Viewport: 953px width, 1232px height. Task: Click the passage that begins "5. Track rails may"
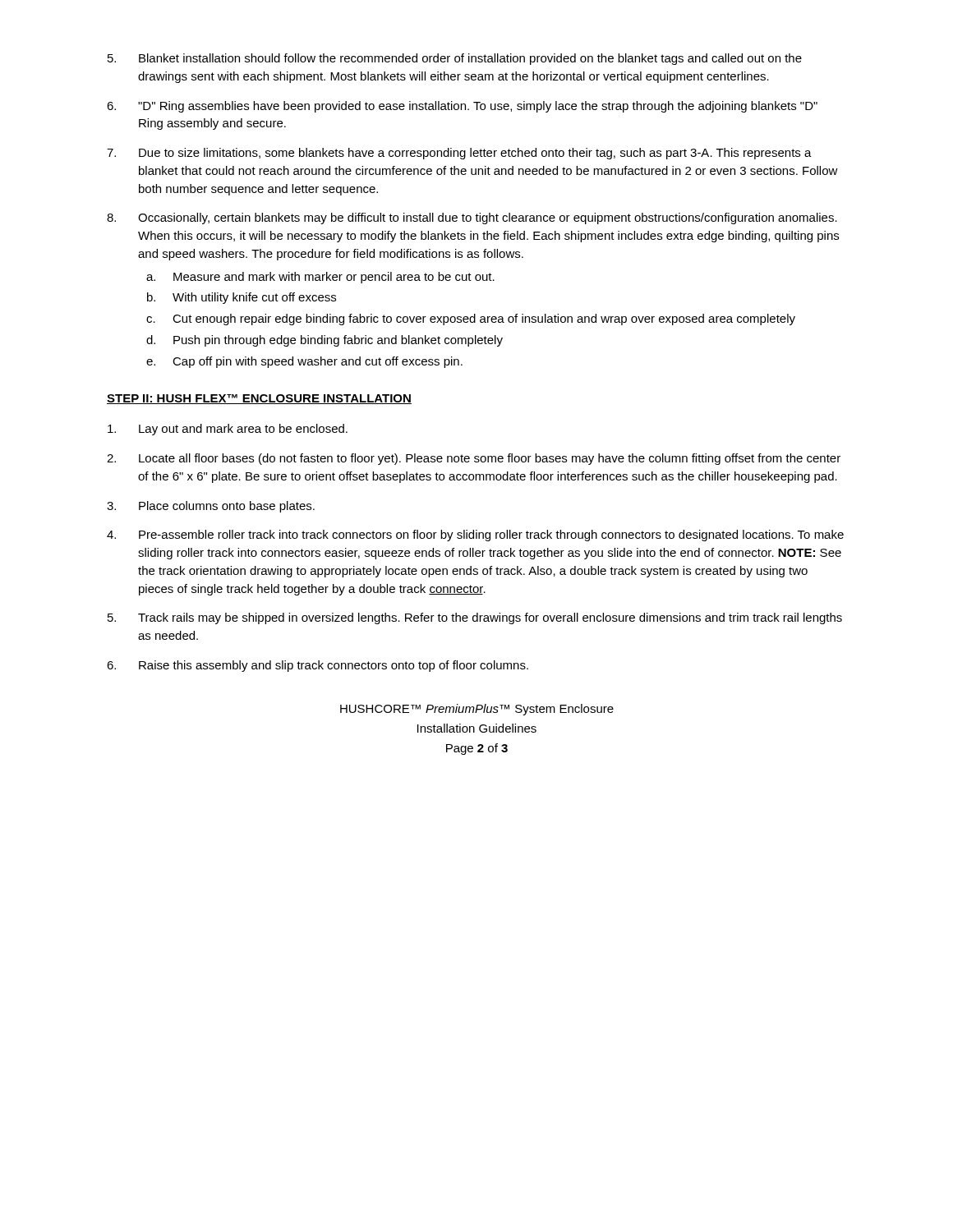pyautogui.click(x=476, y=627)
